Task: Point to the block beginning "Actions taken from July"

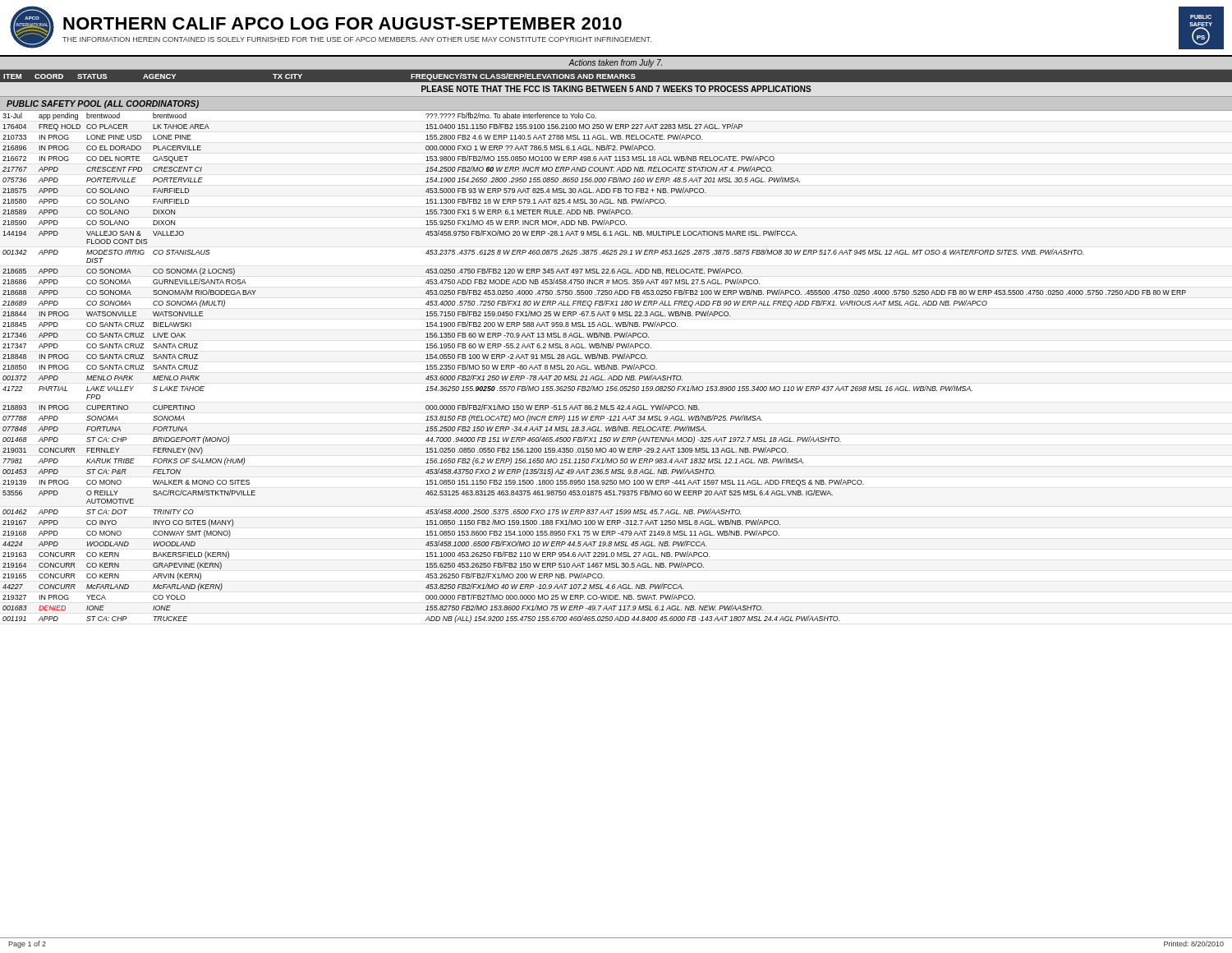Action: [616, 63]
